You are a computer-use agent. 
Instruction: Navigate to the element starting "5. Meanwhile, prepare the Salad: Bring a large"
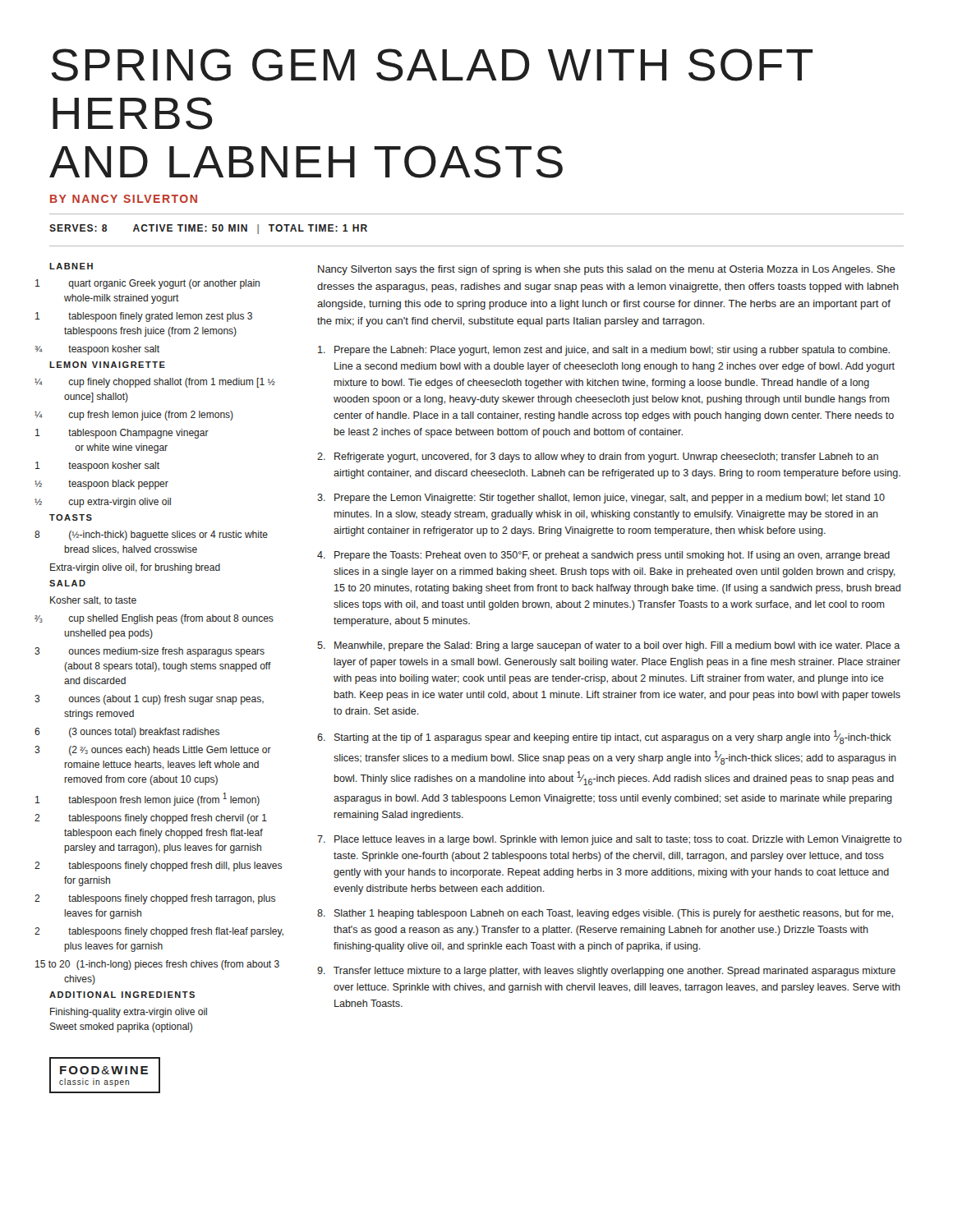click(x=609, y=678)
